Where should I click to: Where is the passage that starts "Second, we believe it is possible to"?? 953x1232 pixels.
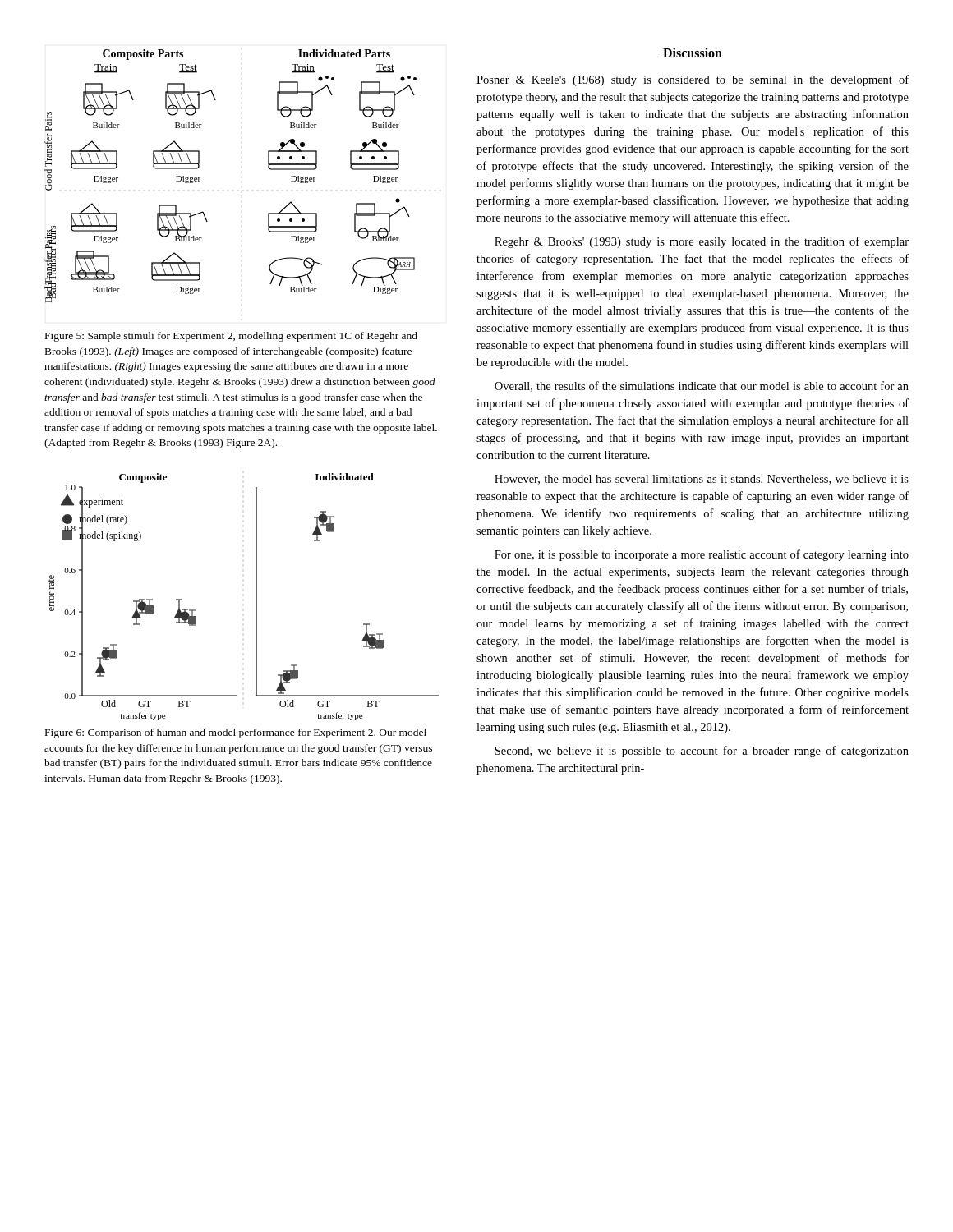pyautogui.click(x=693, y=760)
